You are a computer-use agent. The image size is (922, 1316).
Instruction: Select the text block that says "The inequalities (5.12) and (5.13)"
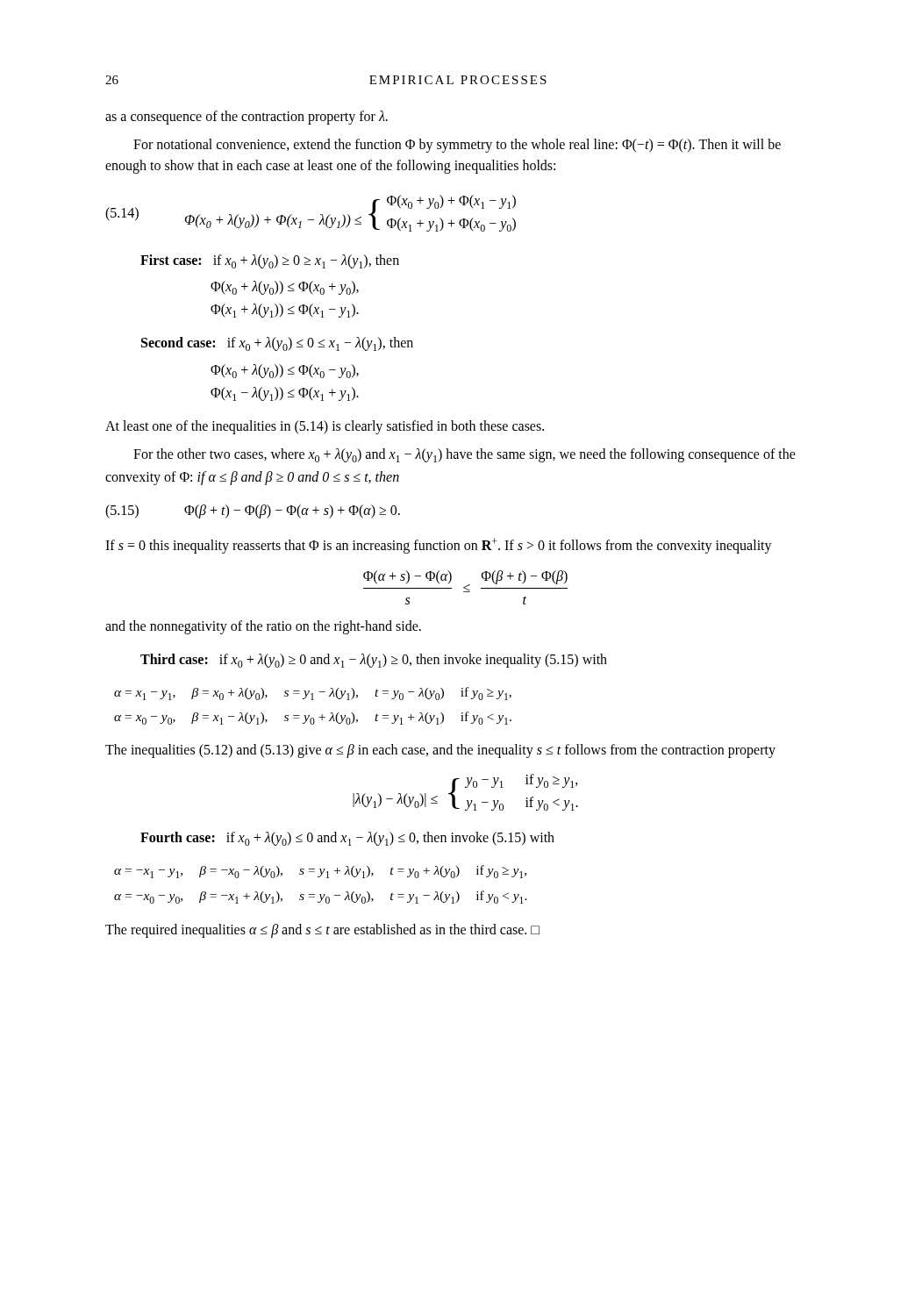pos(440,749)
